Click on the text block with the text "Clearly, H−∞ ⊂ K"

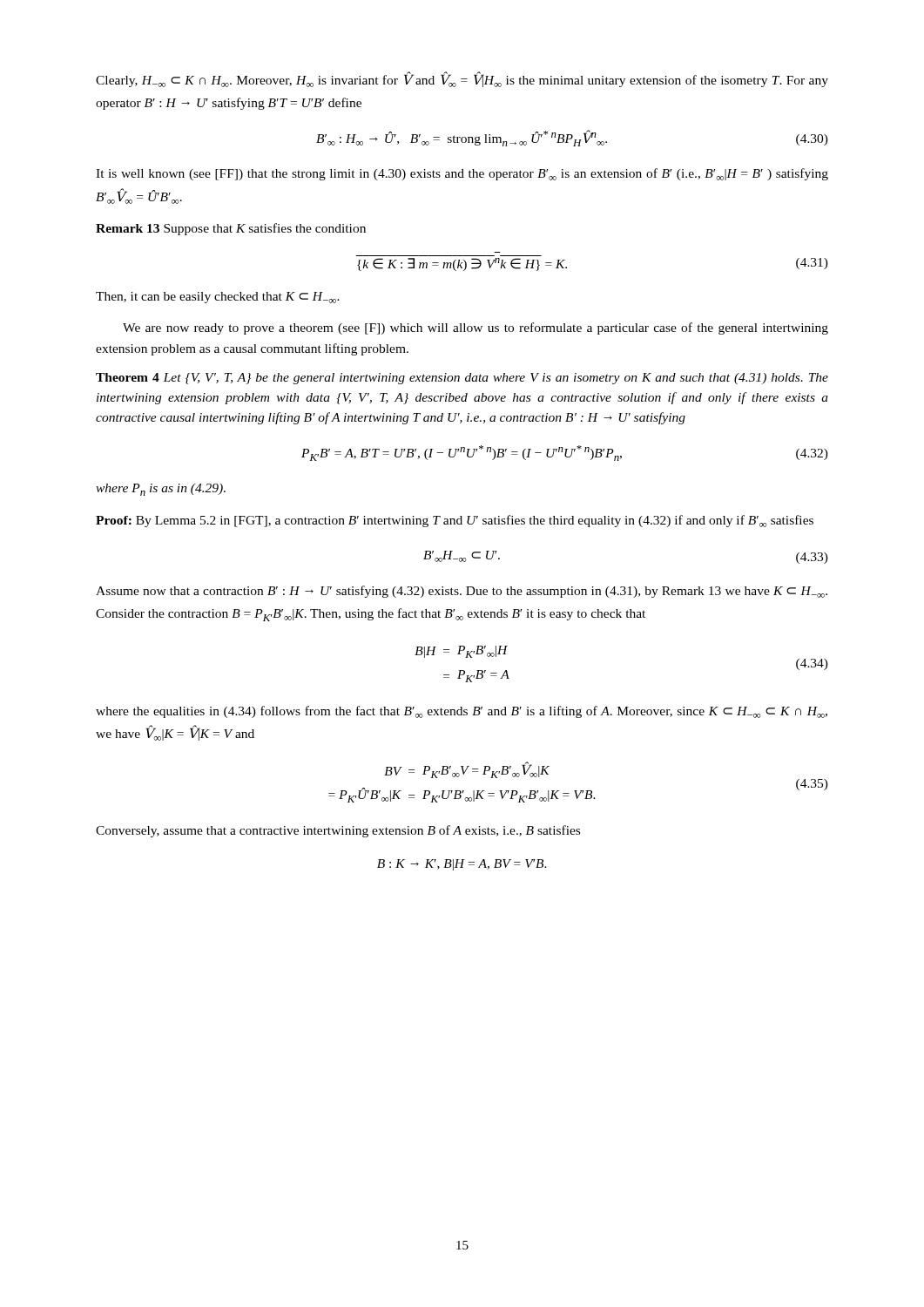click(462, 91)
